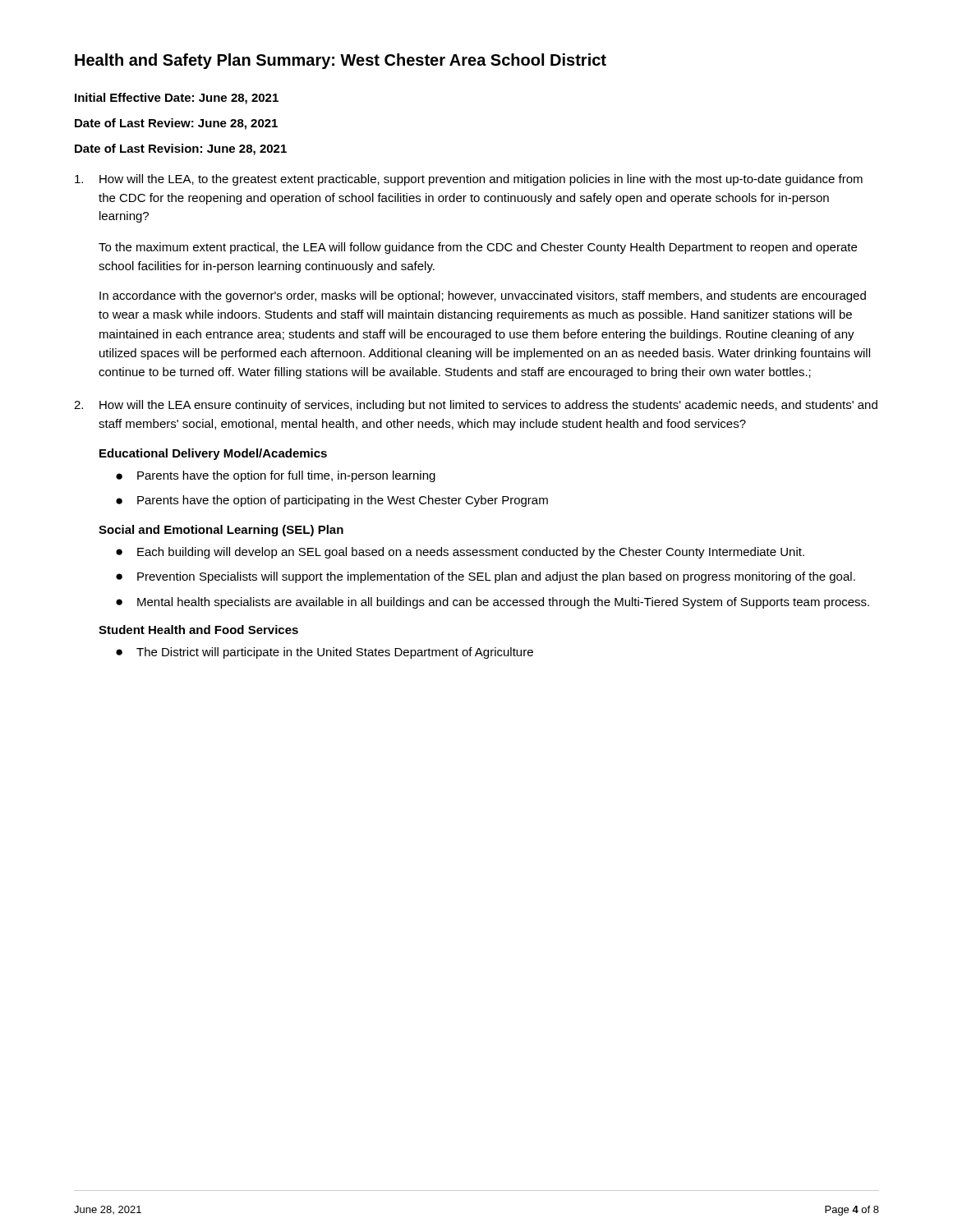Navigate to the region starting "● Prevention Specialists will support"
Screen dimensions: 1232x953
[485, 577]
